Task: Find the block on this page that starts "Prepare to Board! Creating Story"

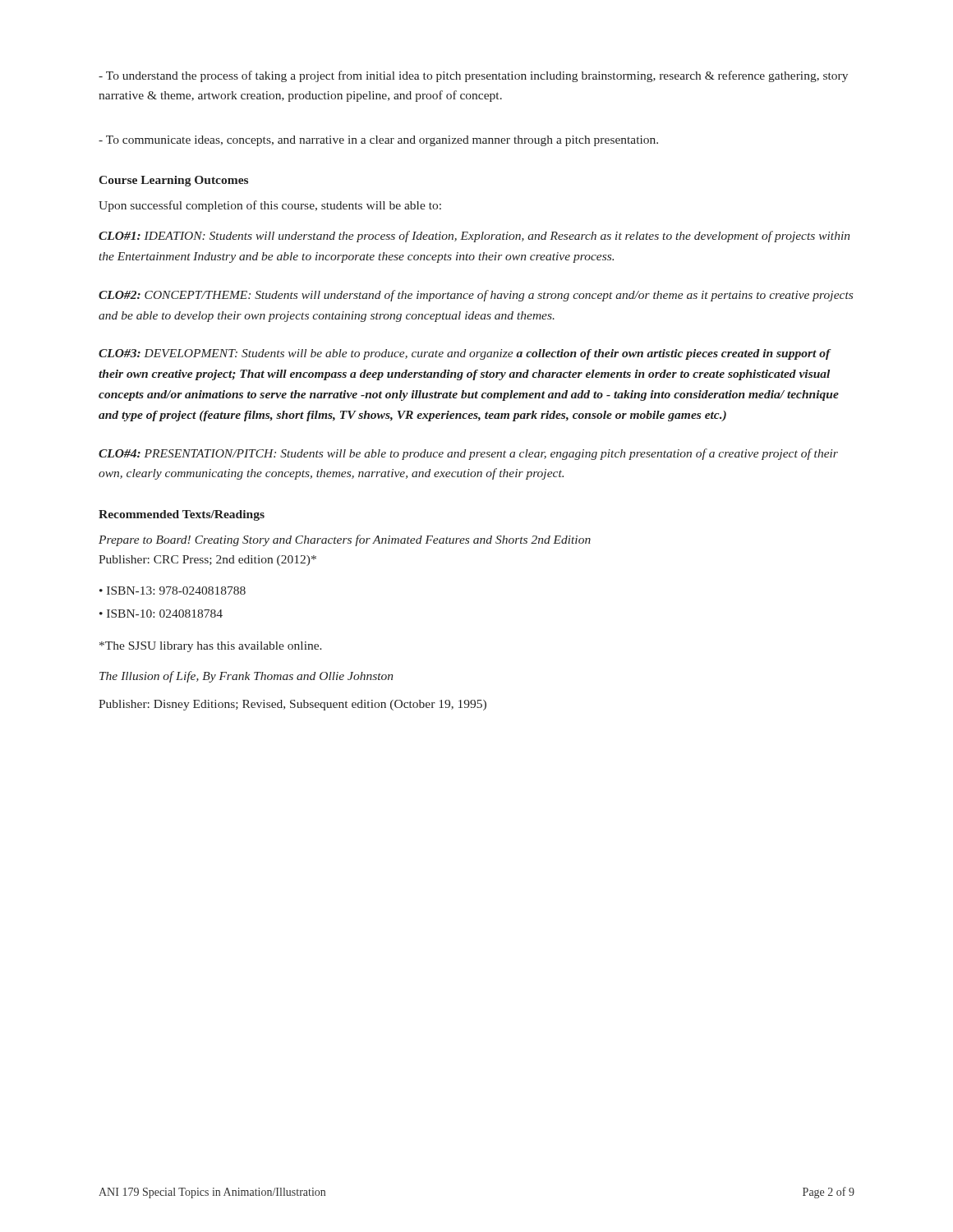Action: 345,549
